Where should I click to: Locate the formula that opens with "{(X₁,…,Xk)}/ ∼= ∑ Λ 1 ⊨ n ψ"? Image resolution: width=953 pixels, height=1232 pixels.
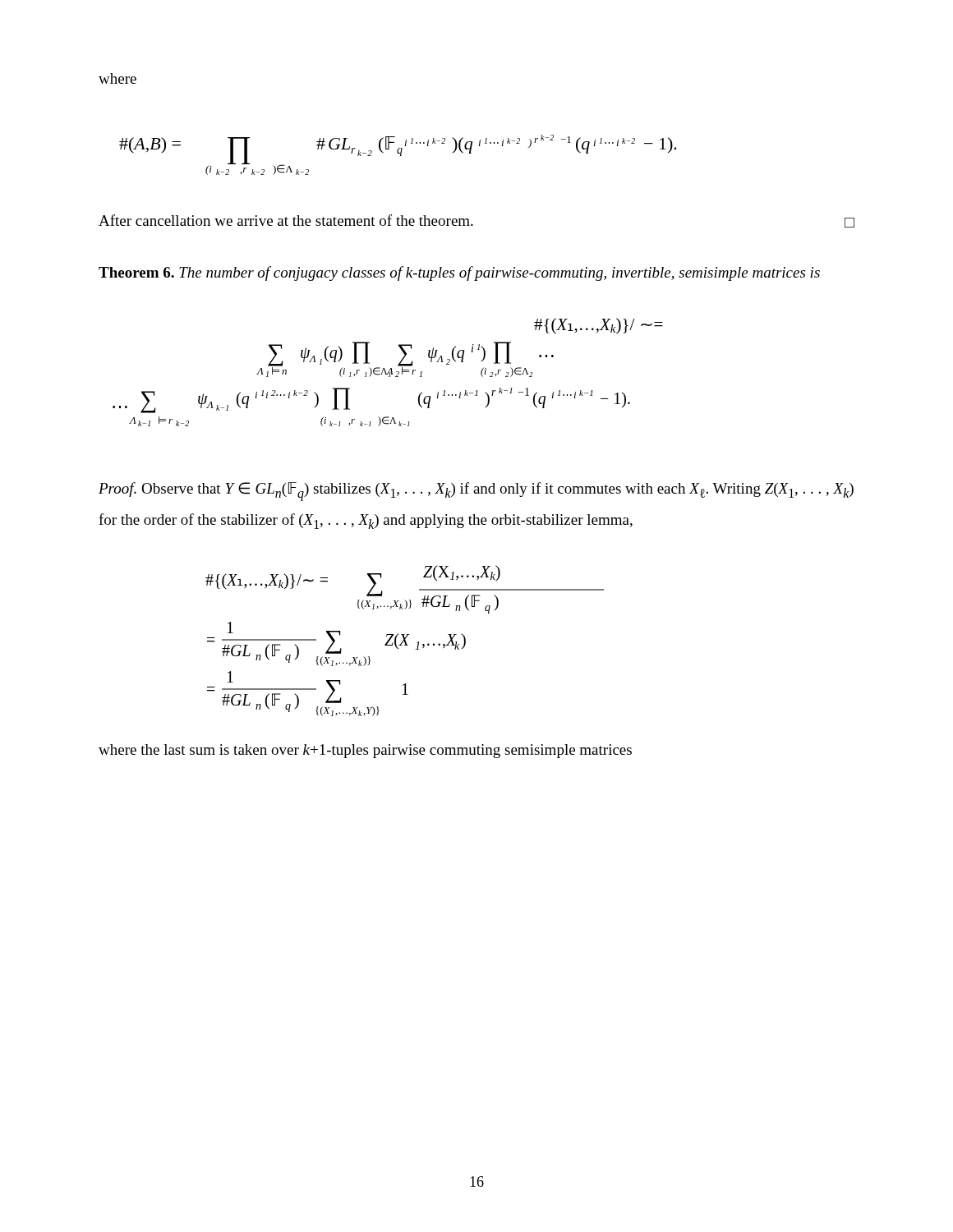[476, 379]
